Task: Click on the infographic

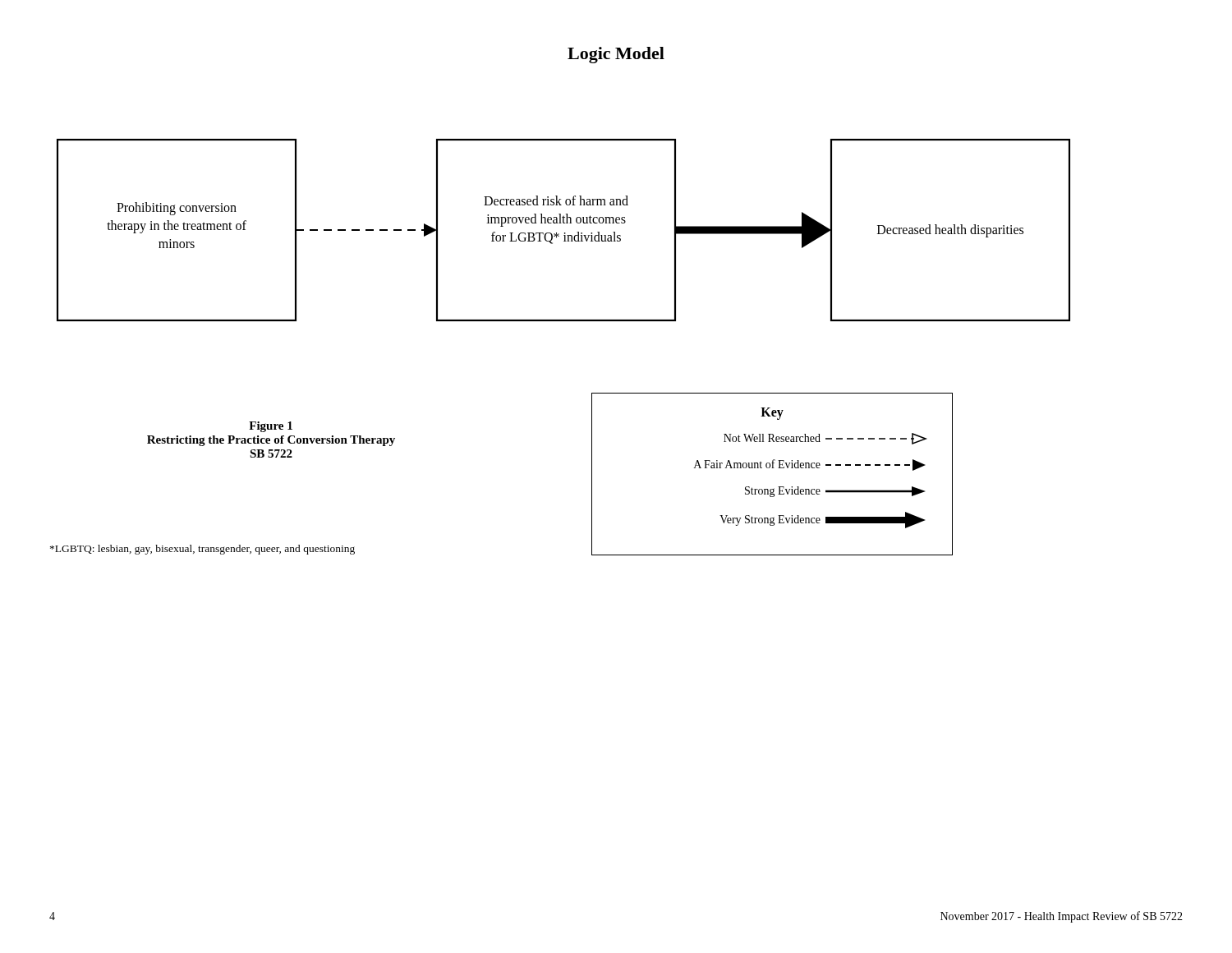Action: pyautogui.click(x=772, y=474)
